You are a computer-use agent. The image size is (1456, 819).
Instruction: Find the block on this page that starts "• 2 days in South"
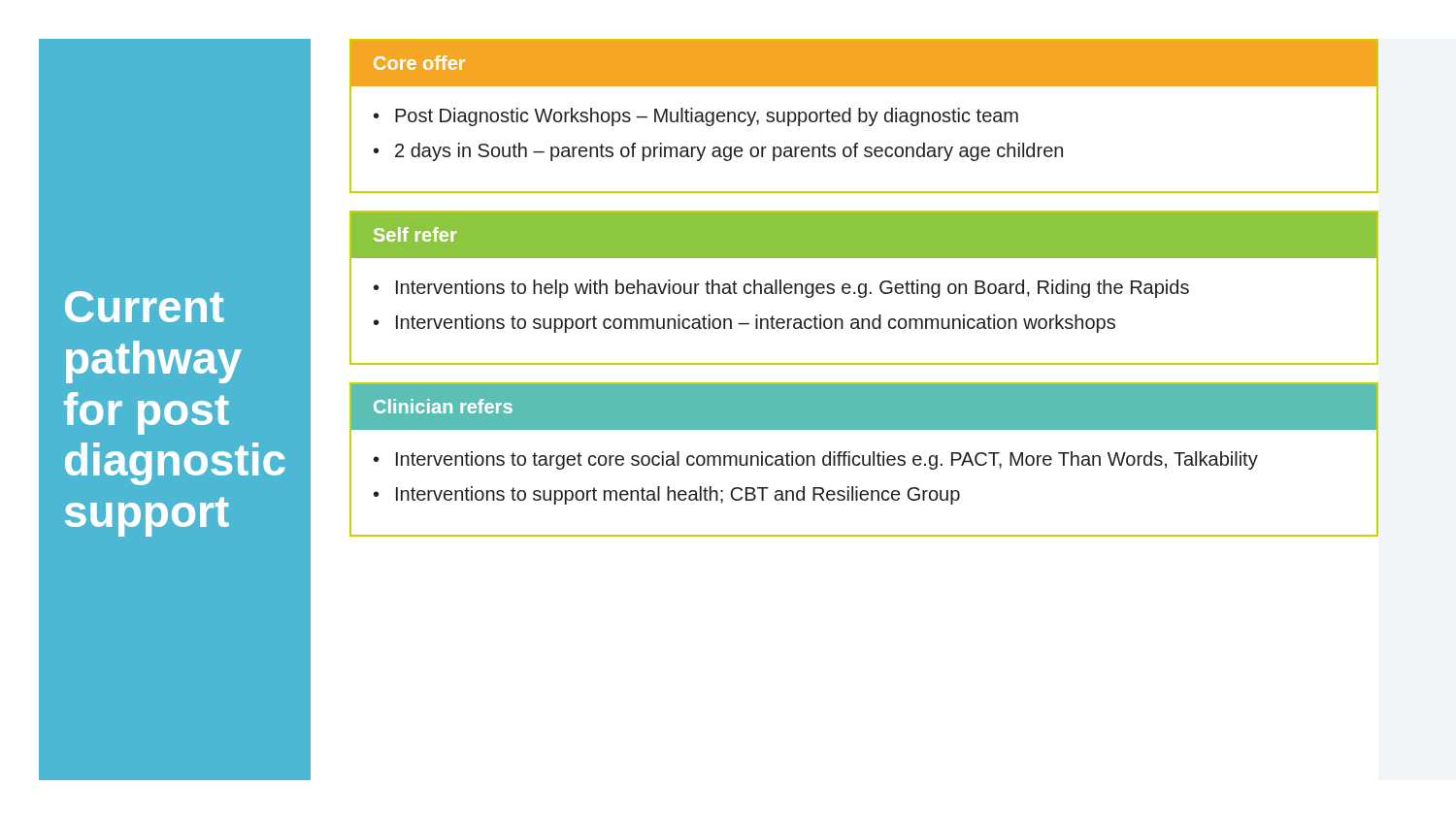[x=718, y=150]
